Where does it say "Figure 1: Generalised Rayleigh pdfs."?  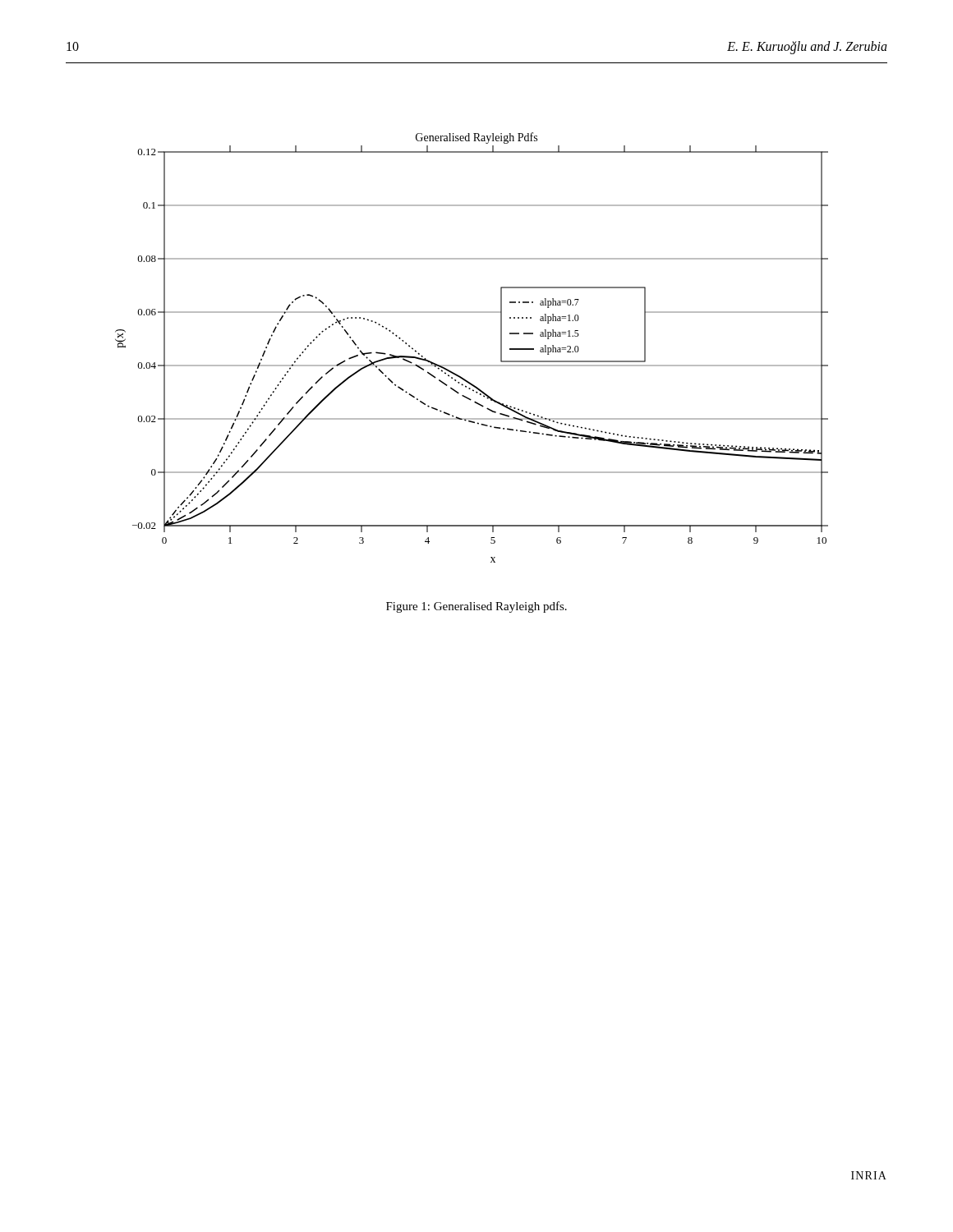coord(476,606)
